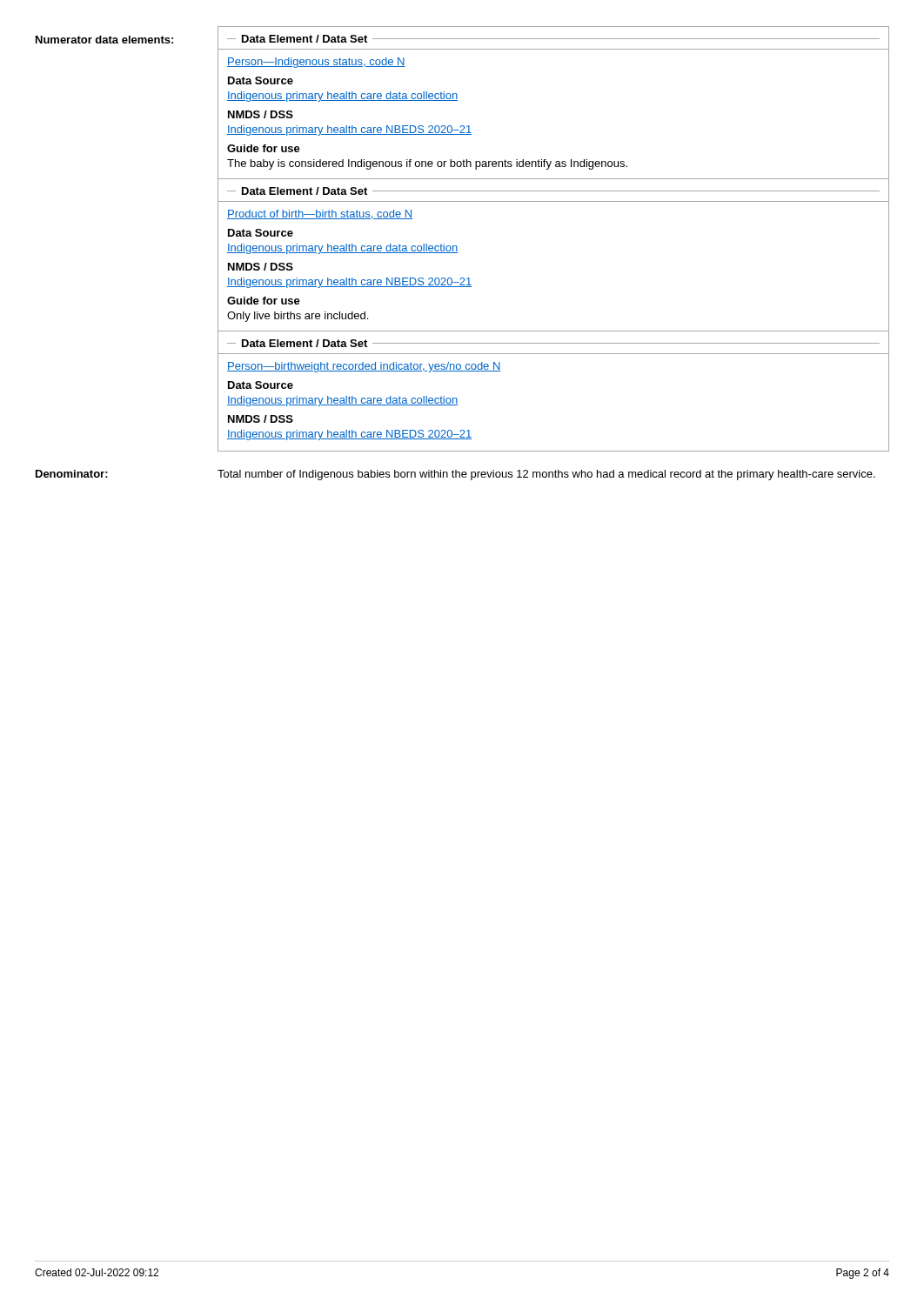Click on the passage starting "Total number of Indigenous babies born within"
The width and height of the screenshot is (924, 1305).
547,474
